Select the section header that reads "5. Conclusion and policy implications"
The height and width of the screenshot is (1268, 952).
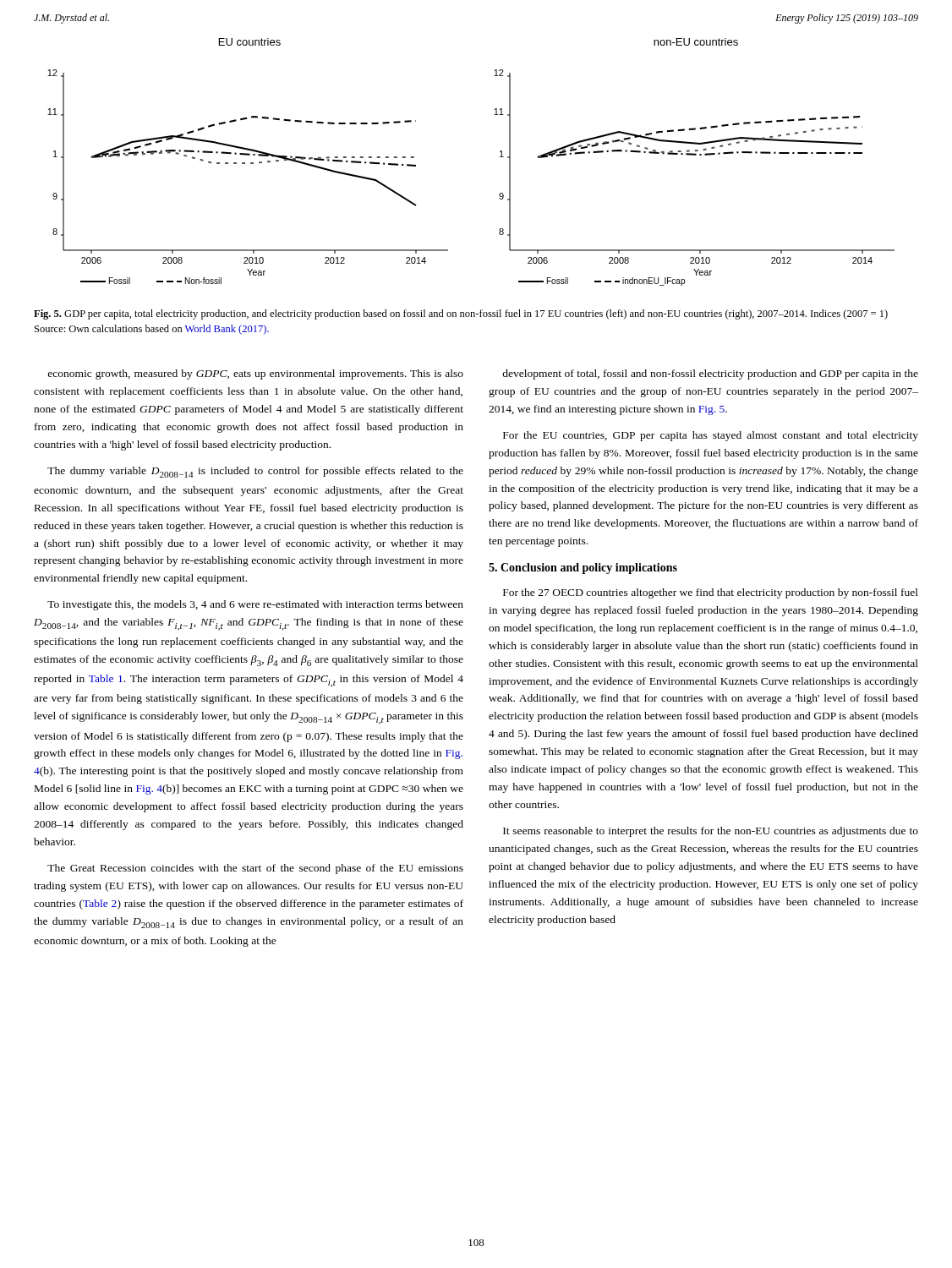point(583,568)
